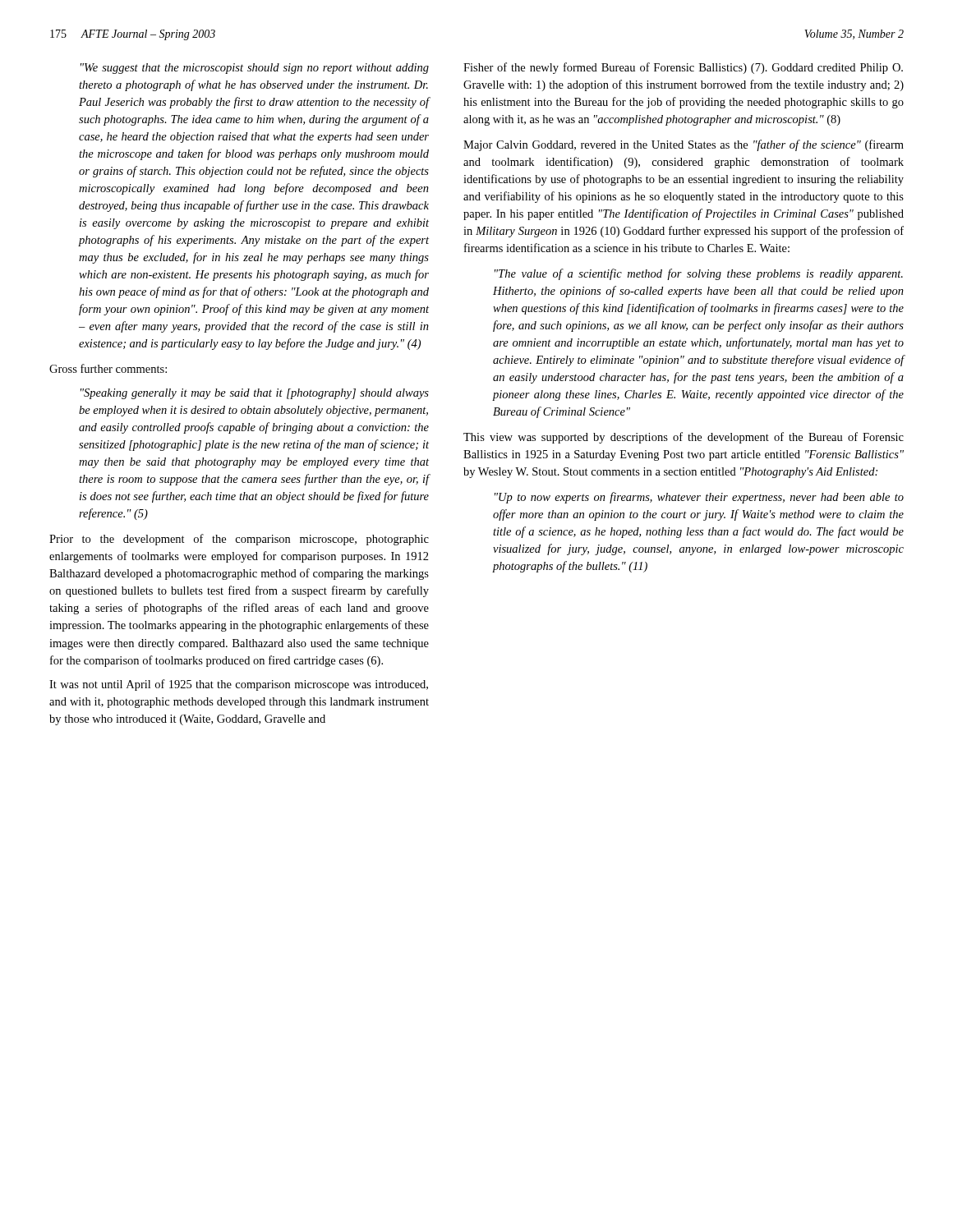The width and height of the screenshot is (953, 1232).
Task: Point to the block beginning "Prior to the development of the comparison"
Action: [x=239, y=629]
